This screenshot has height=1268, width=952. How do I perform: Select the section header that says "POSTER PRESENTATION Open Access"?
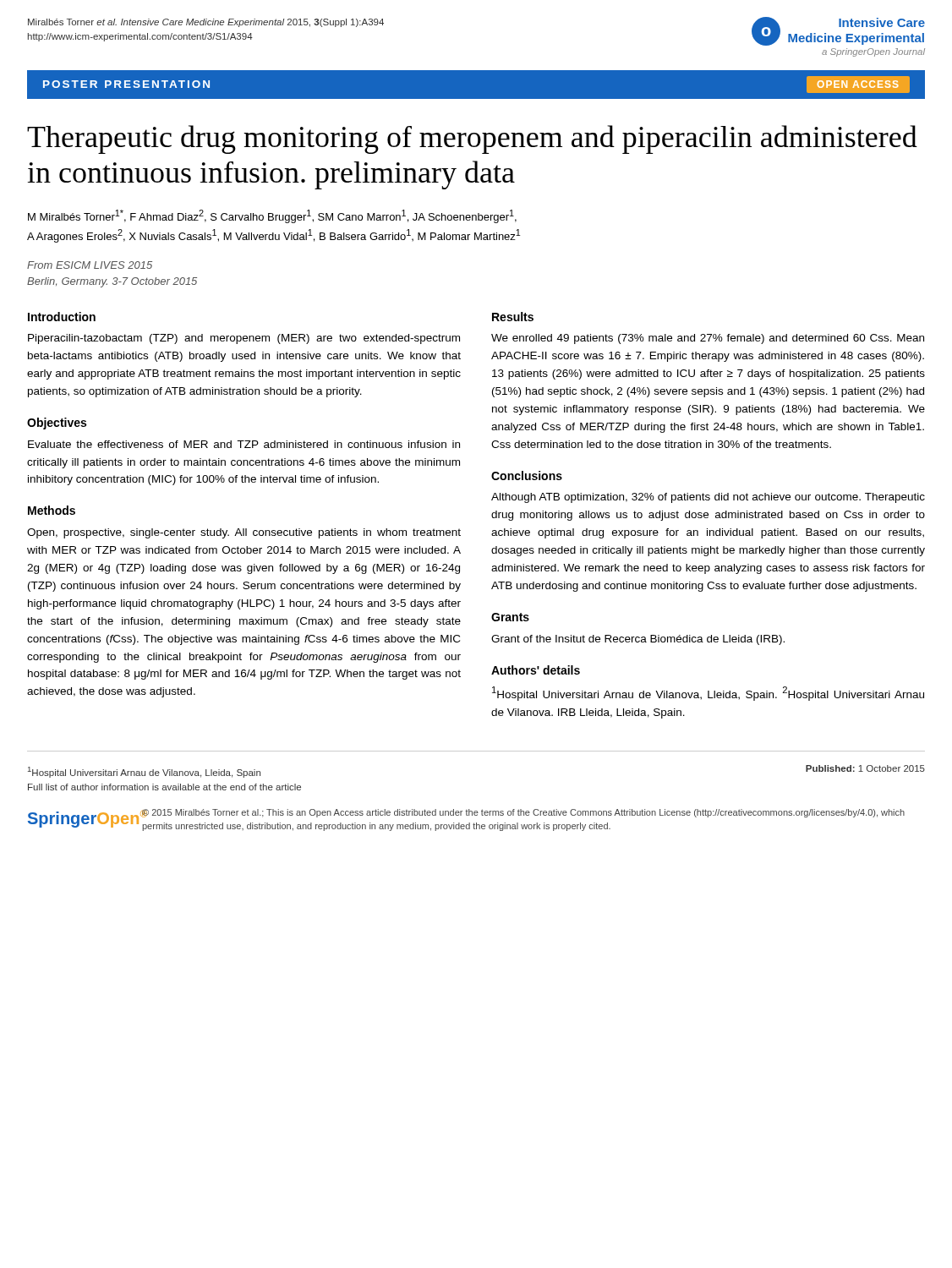[x=127, y=84]
